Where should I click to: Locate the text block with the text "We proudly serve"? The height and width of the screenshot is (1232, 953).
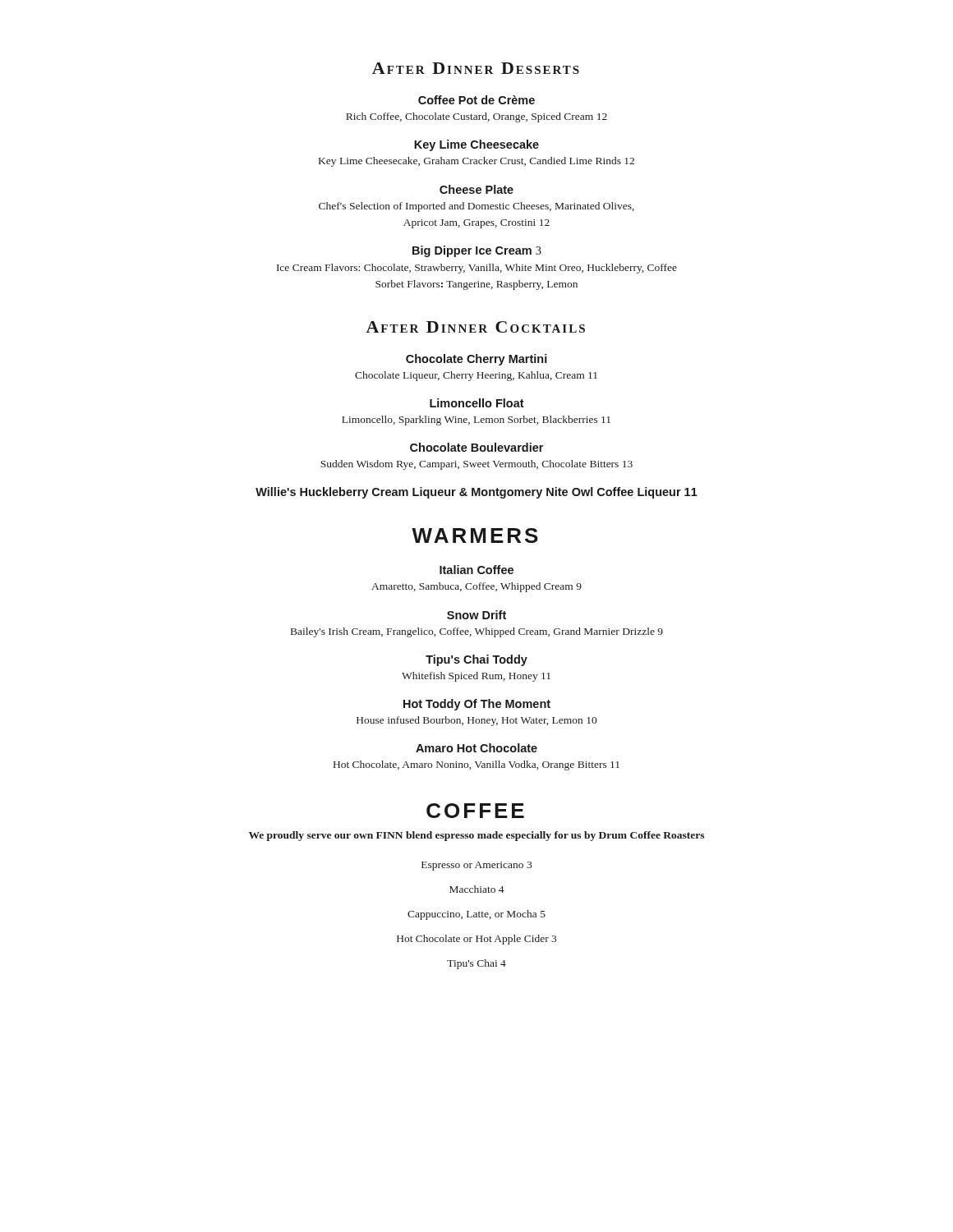point(476,834)
